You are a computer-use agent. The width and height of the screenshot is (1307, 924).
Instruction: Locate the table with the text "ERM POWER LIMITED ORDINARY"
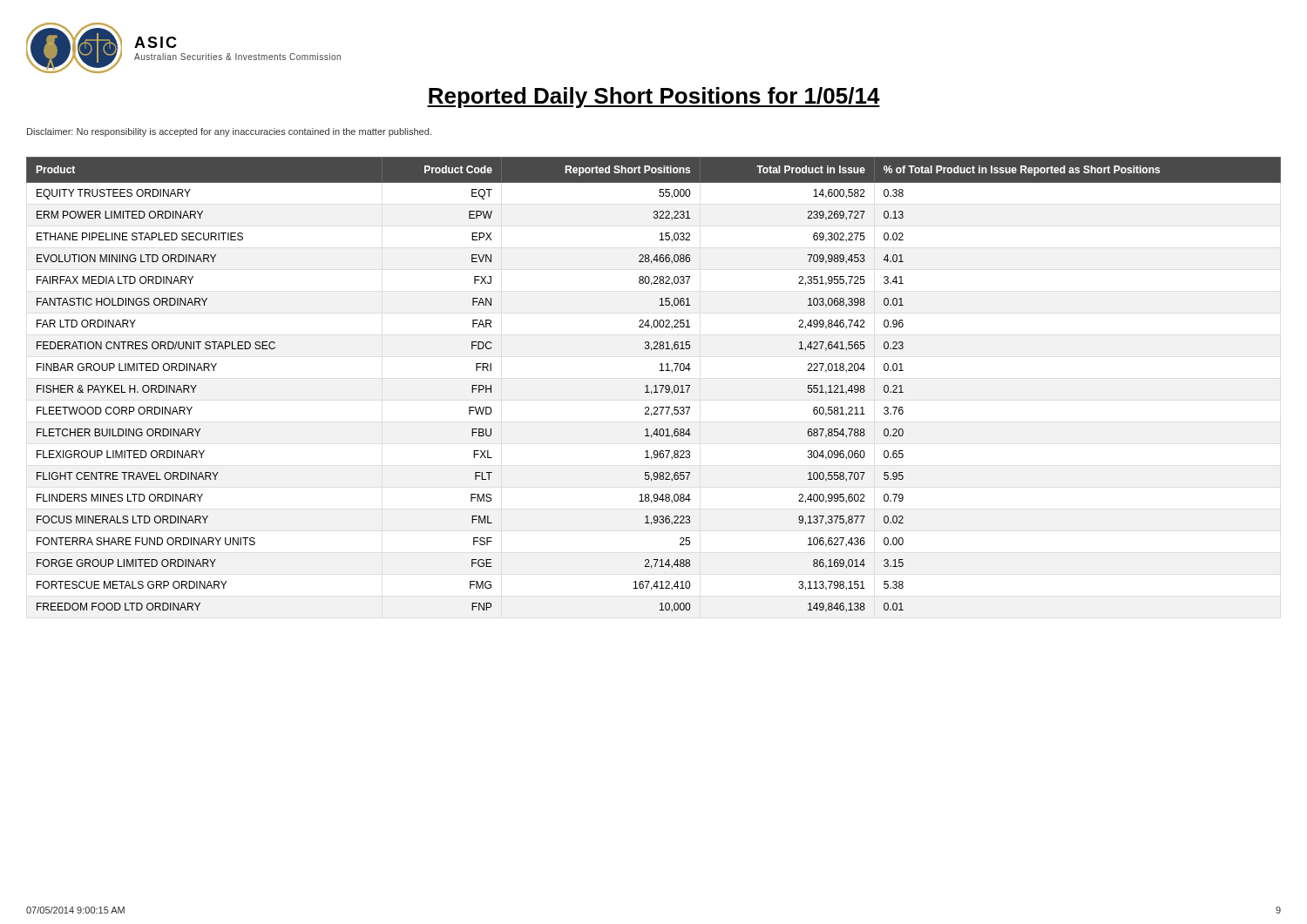(654, 519)
